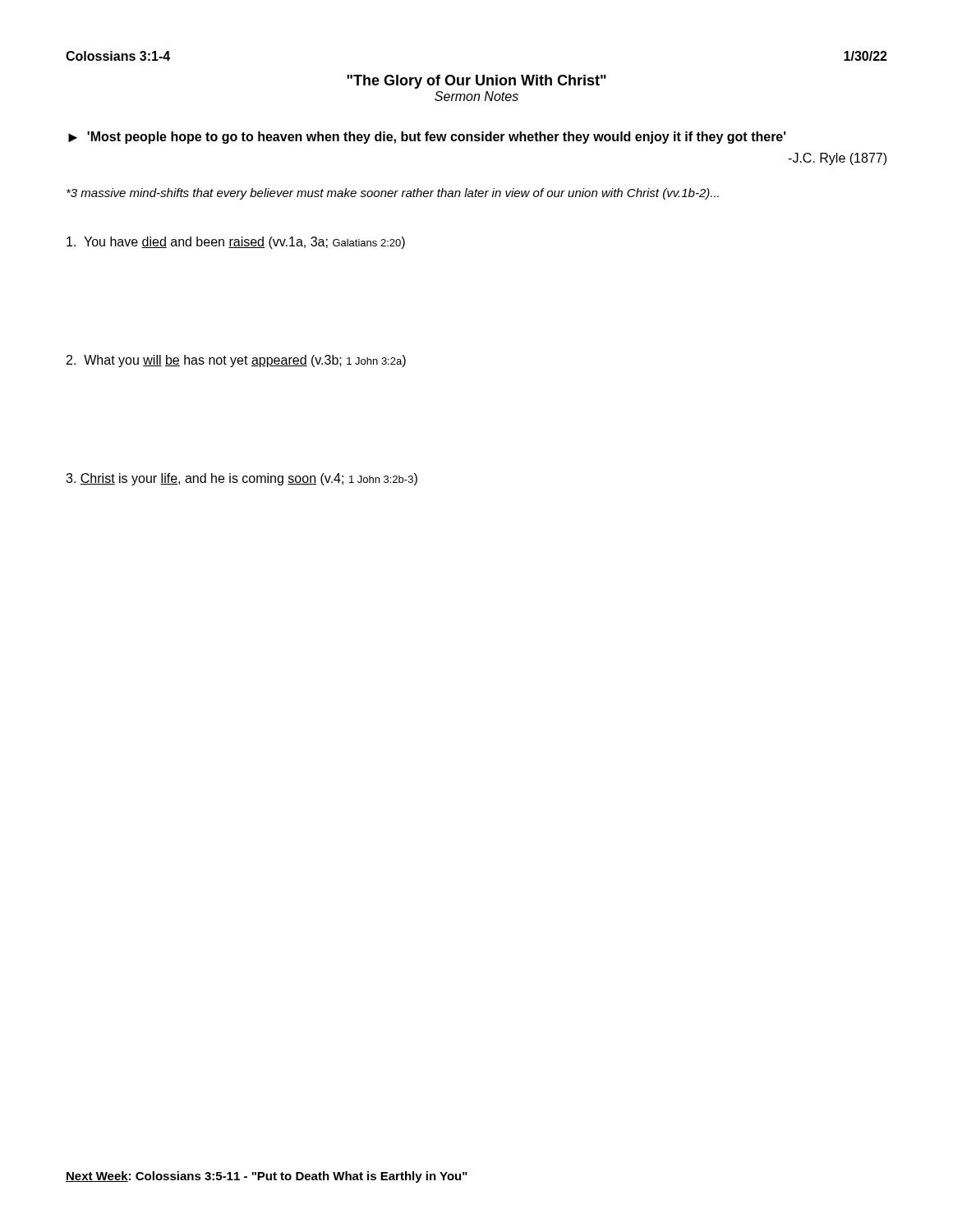Click the passage that begins "2. What you"
The image size is (953, 1232).
click(236, 360)
